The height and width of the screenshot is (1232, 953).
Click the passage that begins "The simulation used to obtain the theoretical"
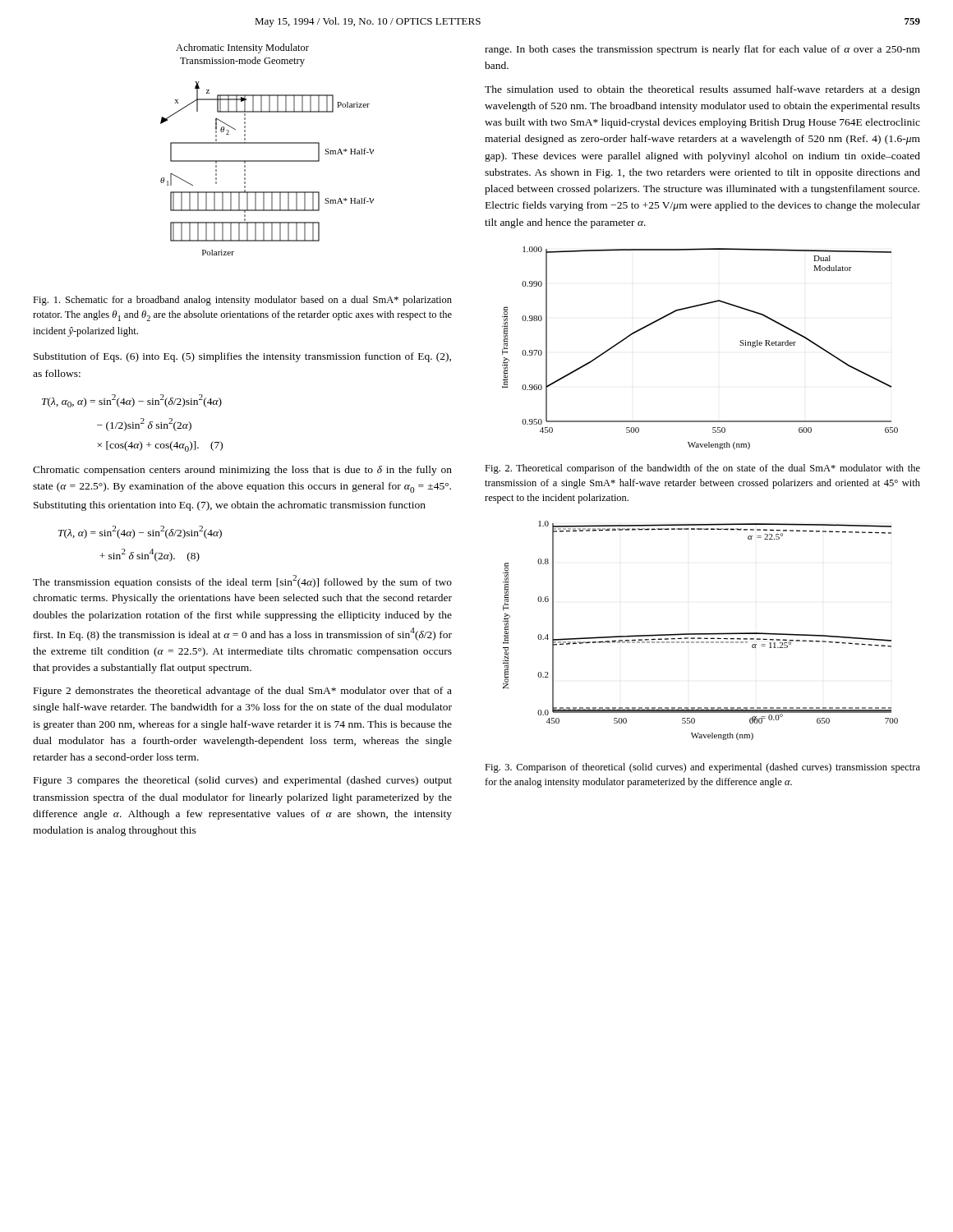click(x=702, y=155)
